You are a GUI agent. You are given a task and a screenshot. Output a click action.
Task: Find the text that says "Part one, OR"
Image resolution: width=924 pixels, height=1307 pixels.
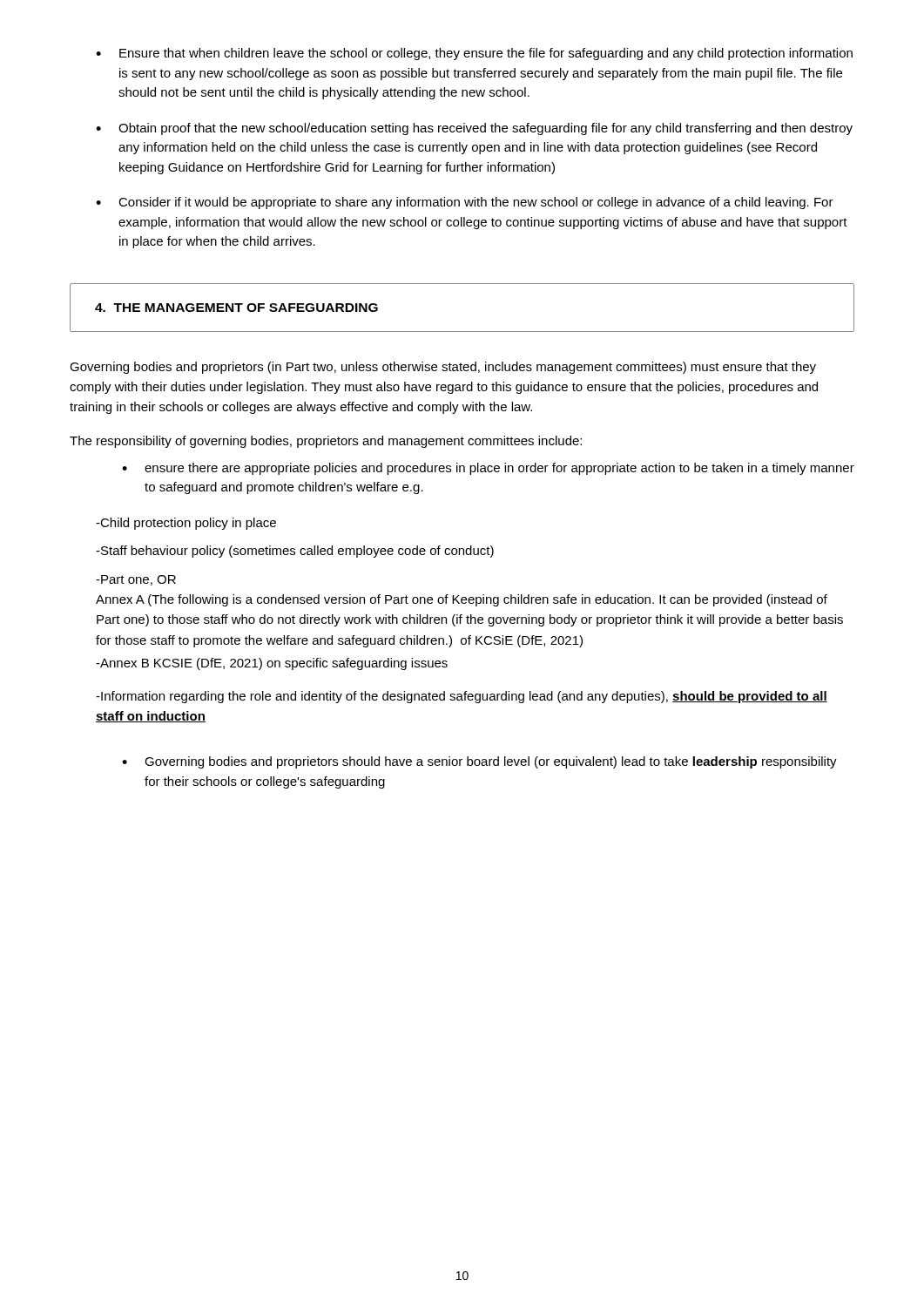click(136, 579)
